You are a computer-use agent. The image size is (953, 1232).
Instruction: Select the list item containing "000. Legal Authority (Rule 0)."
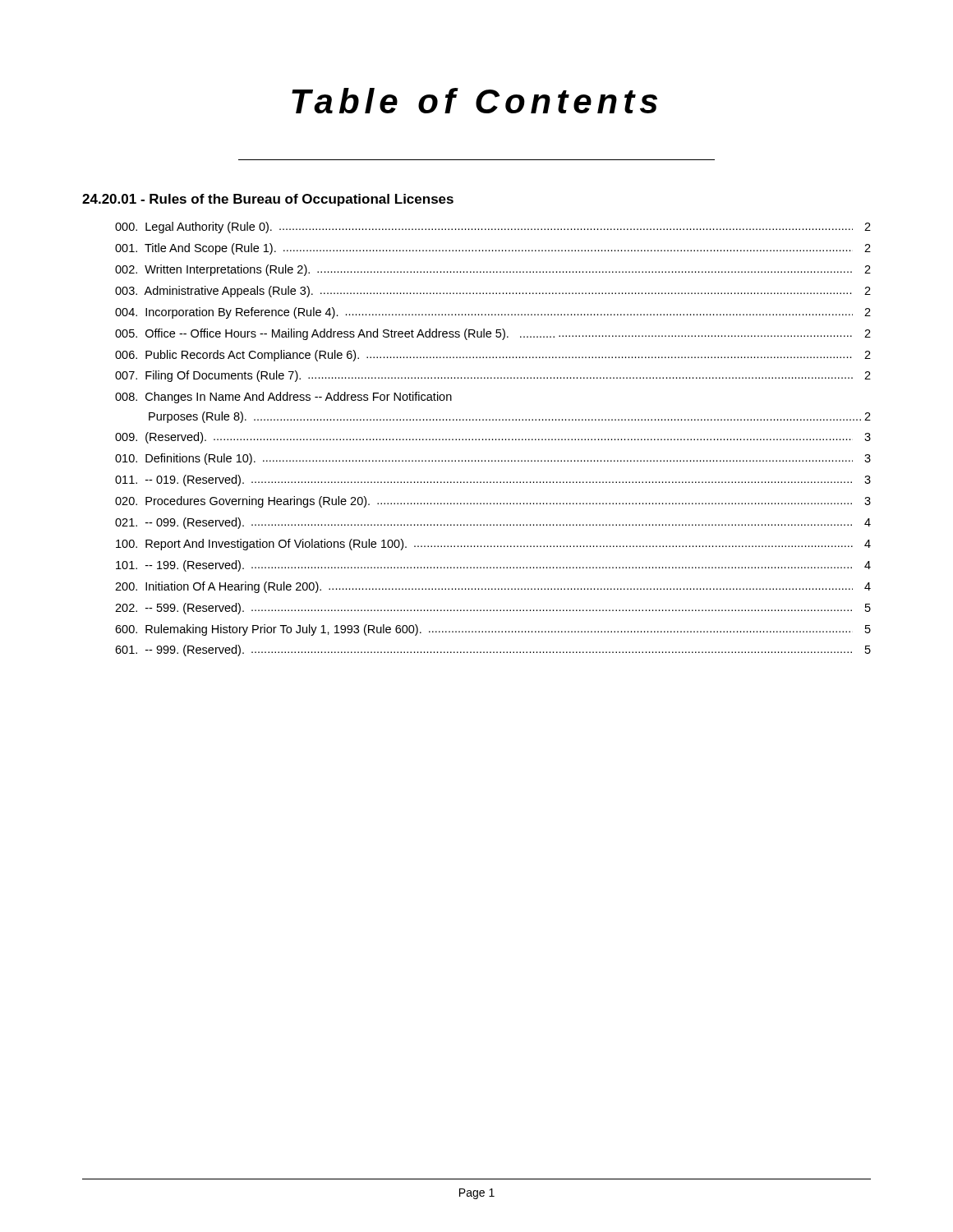coord(493,227)
